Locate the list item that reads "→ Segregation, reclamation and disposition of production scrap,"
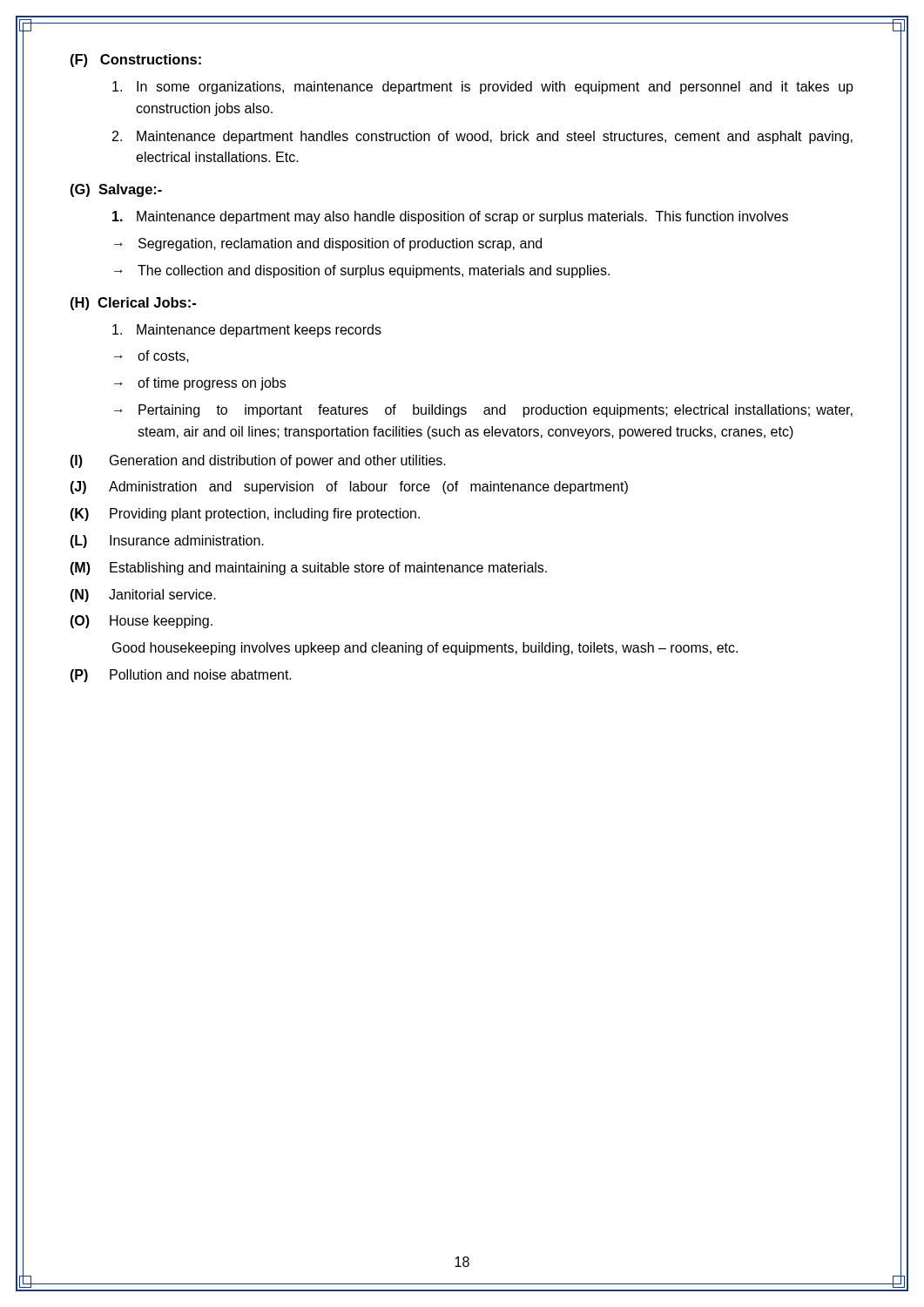The image size is (924, 1307). tap(482, 244)
